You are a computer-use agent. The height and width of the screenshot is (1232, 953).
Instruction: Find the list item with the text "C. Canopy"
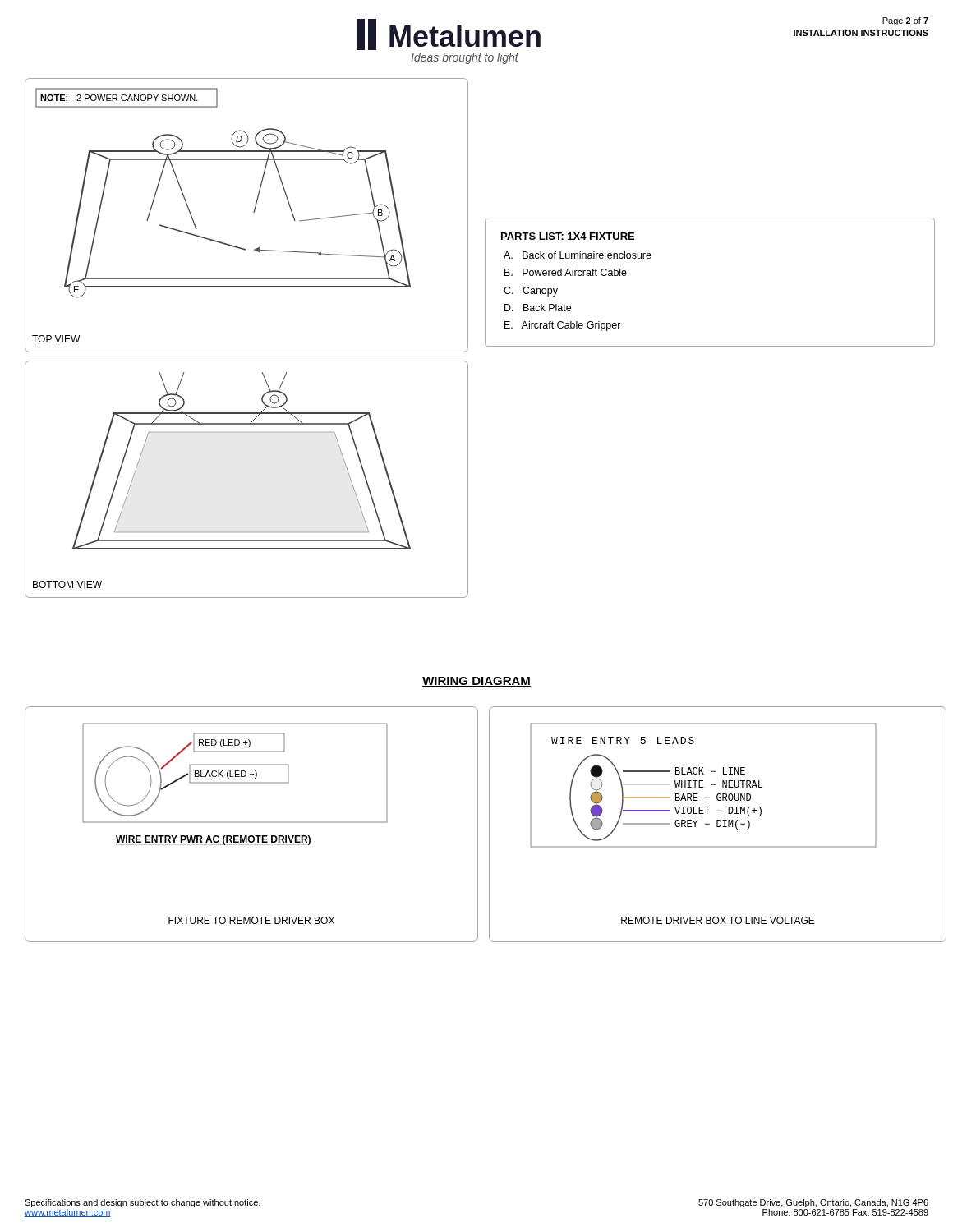point(531,290)
